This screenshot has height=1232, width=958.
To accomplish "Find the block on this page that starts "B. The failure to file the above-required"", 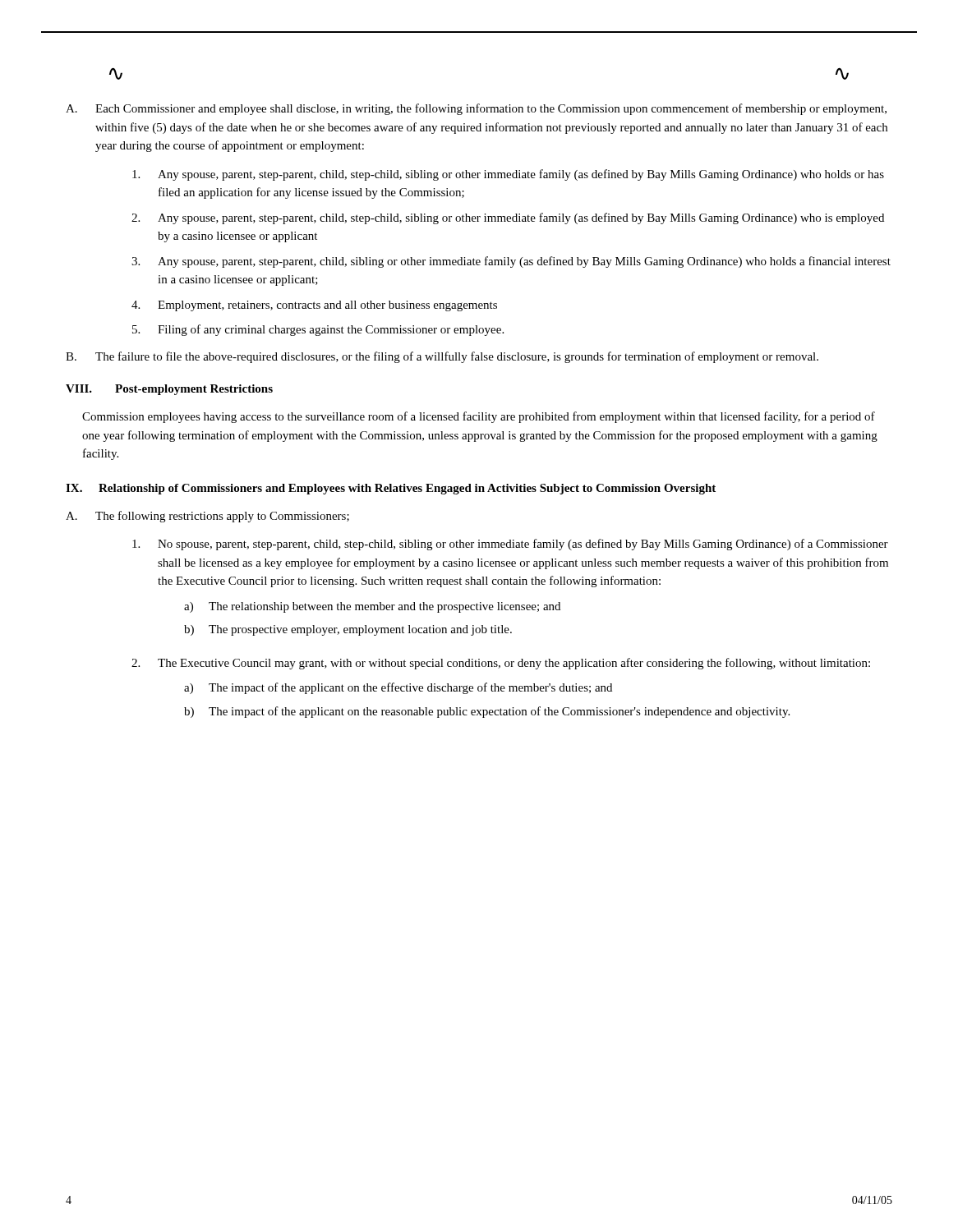I will tap(442, 356).
